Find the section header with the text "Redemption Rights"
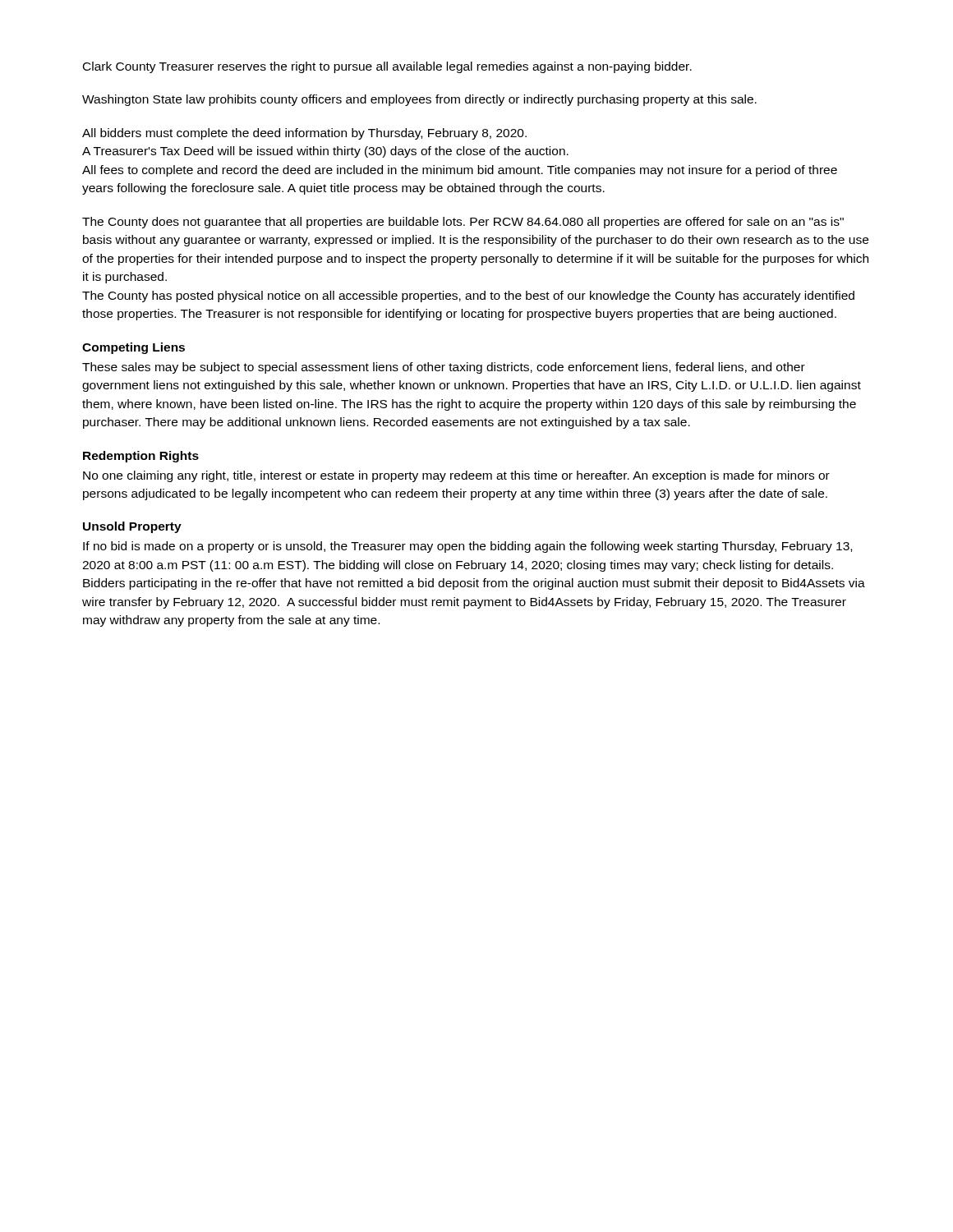Image resolution: width=953 pixels, height=1232 pixels. point(141,455)
